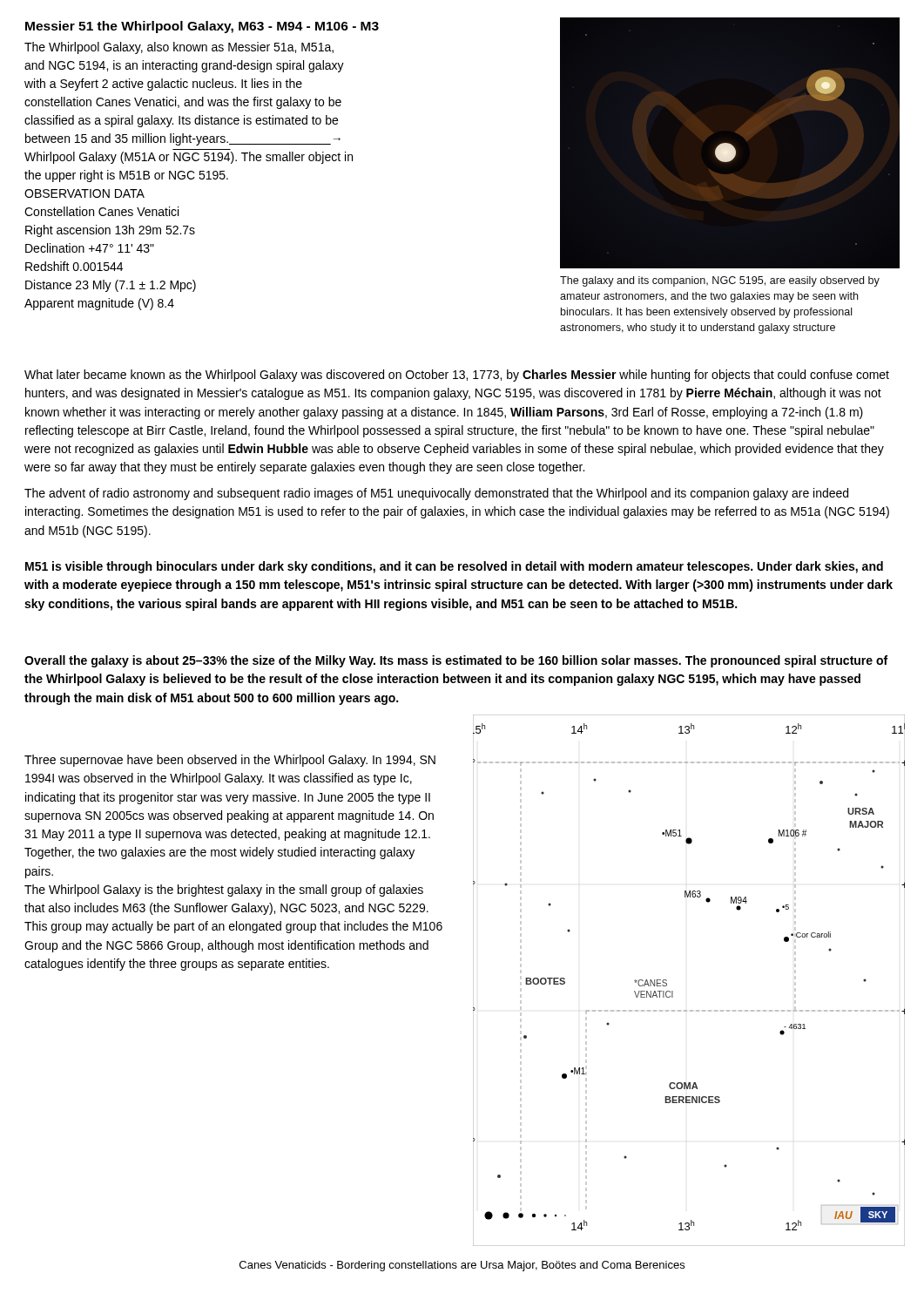Point to the passage starting "Three supernovae have been"
The image size is (924, 1307).
click(x=233, y=862)
